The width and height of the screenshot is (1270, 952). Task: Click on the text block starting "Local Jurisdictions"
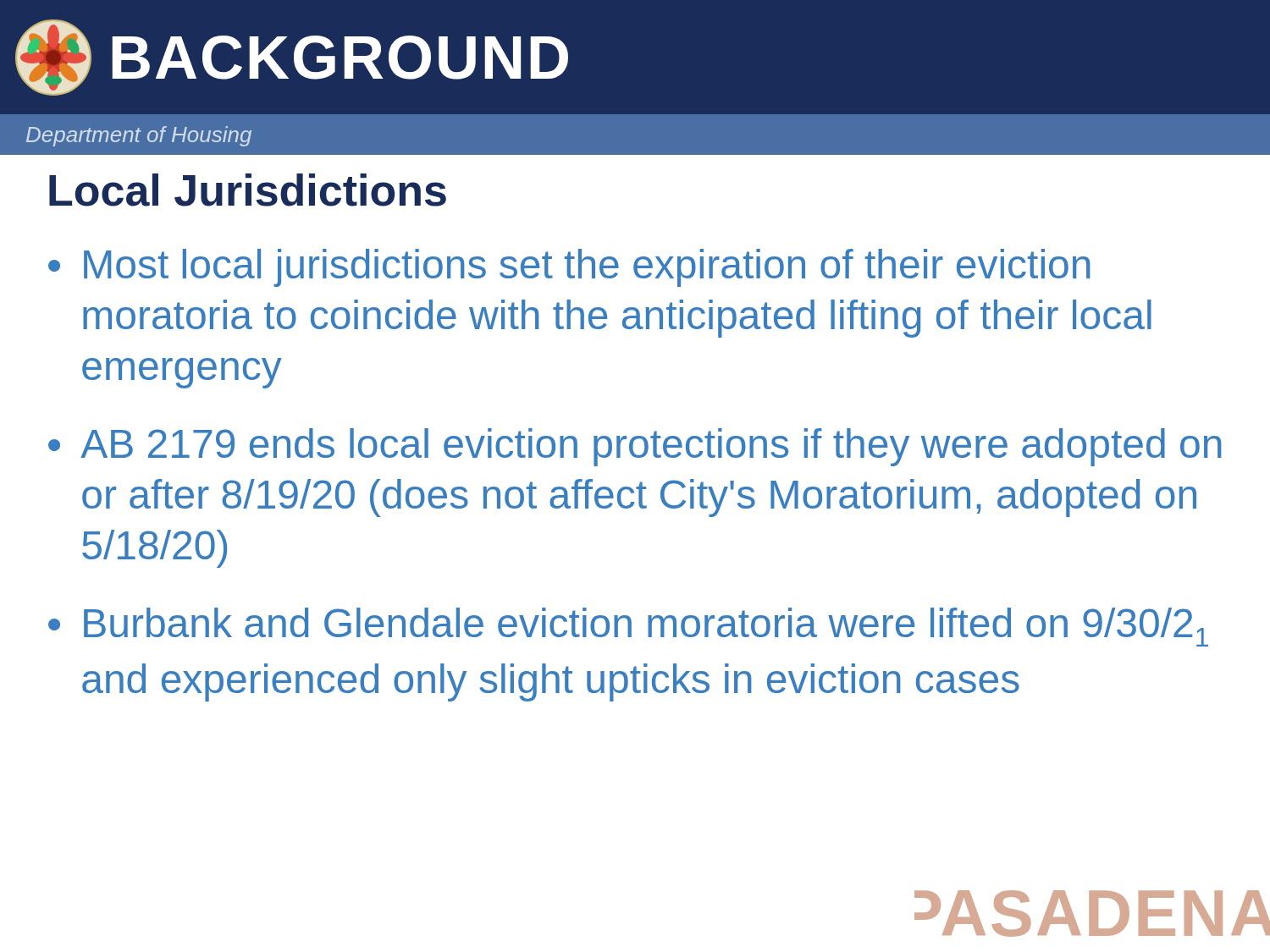coord(247,190)
